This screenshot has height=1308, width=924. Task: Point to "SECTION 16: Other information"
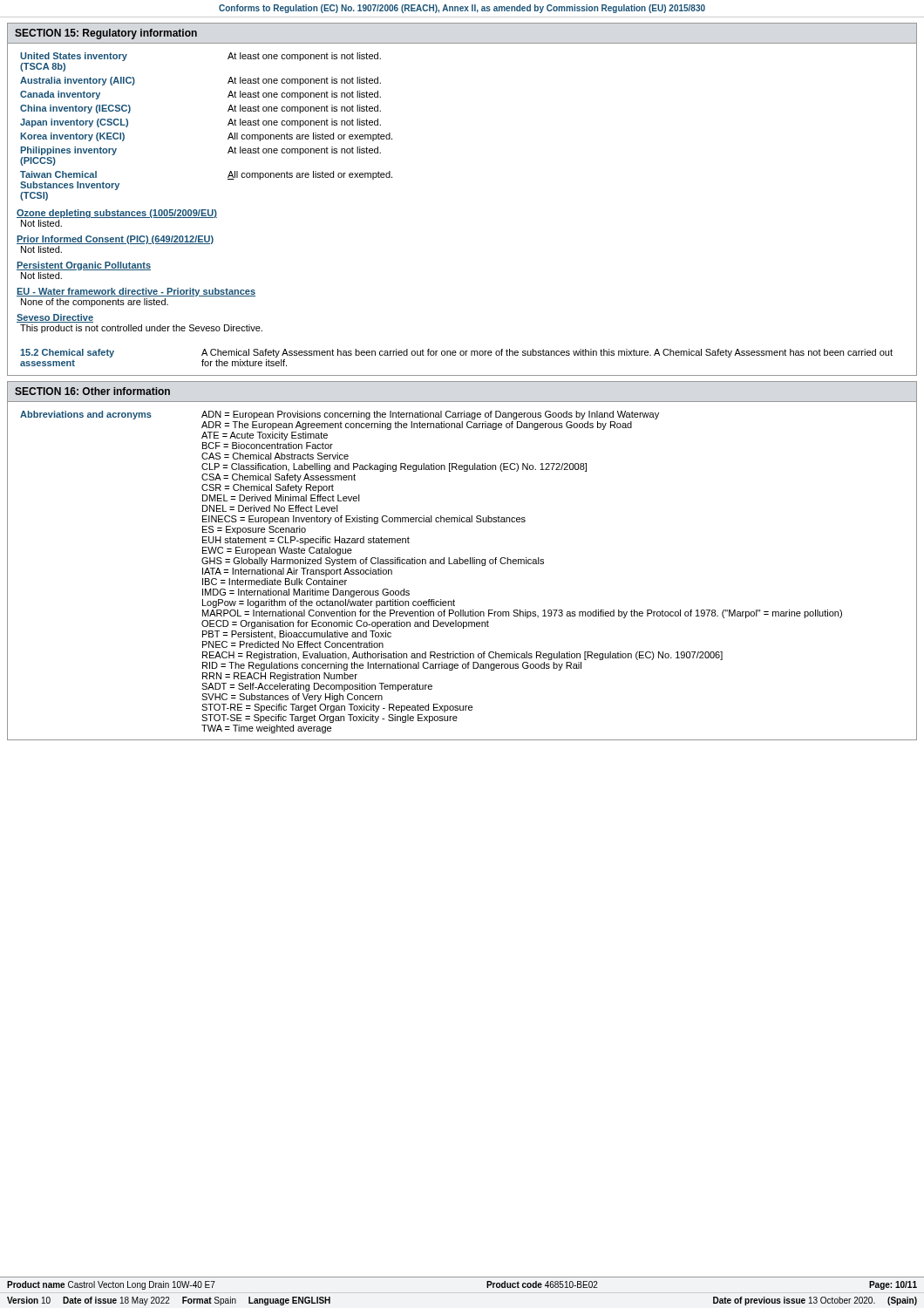(x=93, y=392)
